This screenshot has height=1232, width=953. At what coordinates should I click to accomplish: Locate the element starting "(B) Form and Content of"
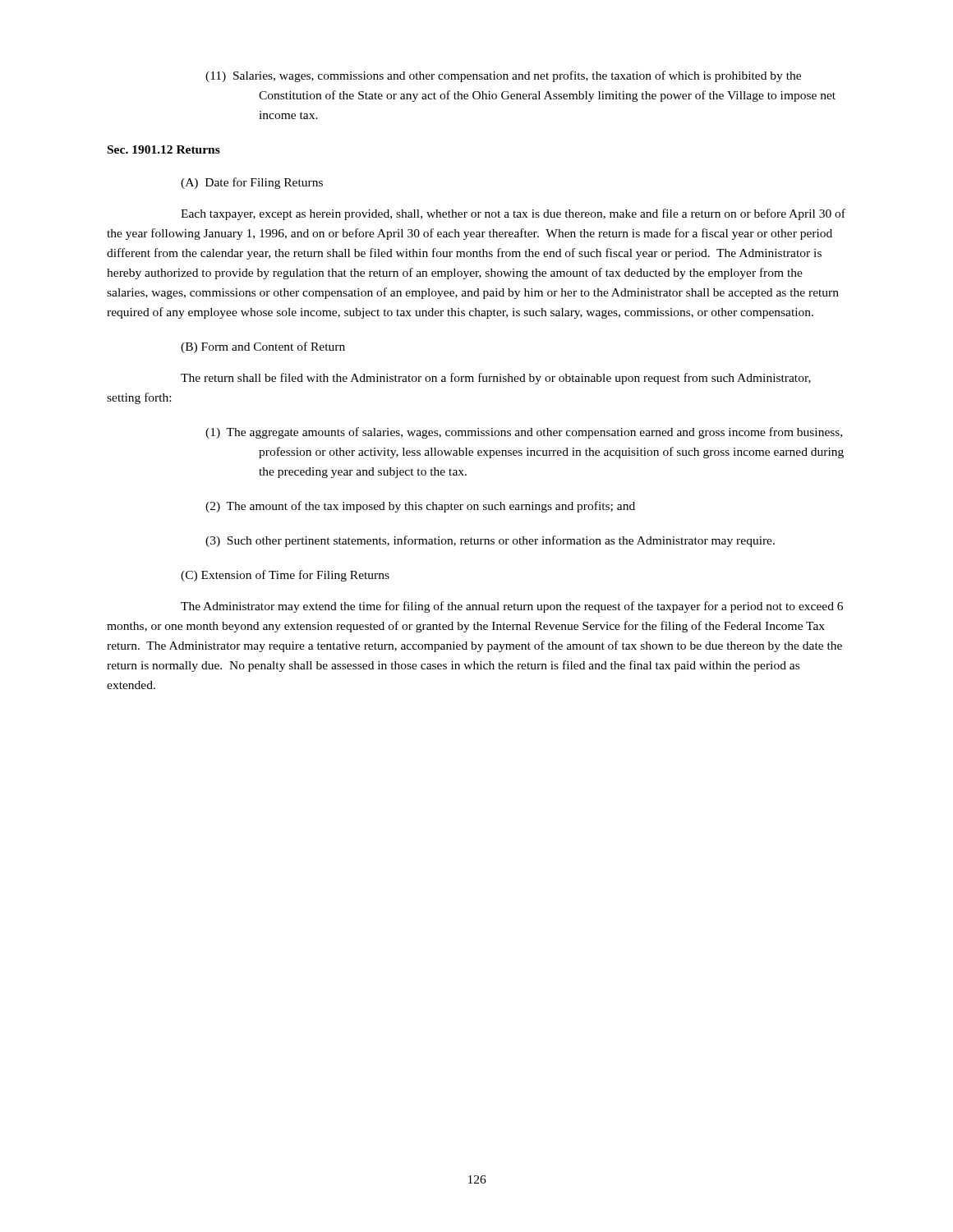[x=263, y=346]
